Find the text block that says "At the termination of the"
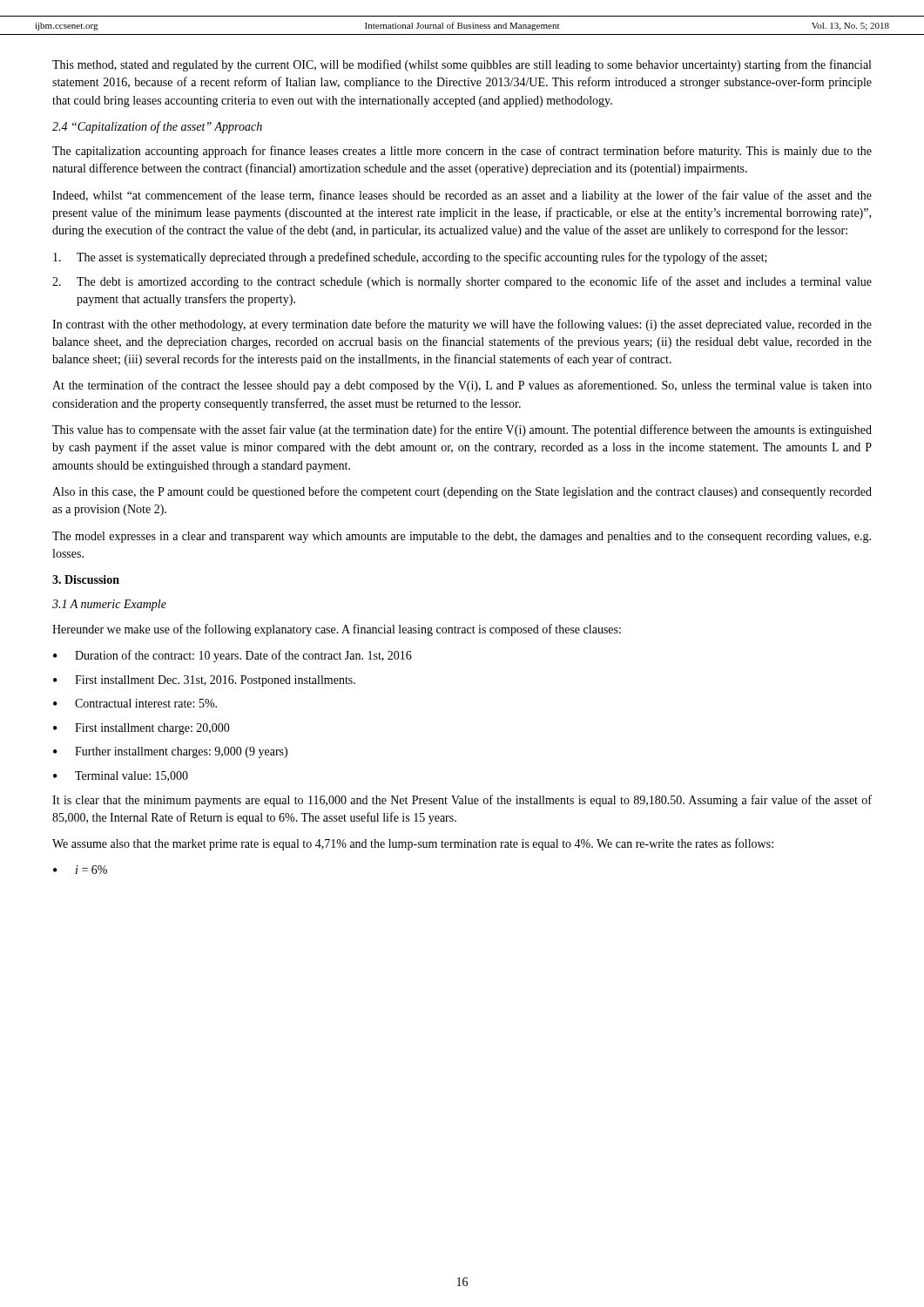The height and width of the screenshot is (1307, 924). tap(462, 395)
